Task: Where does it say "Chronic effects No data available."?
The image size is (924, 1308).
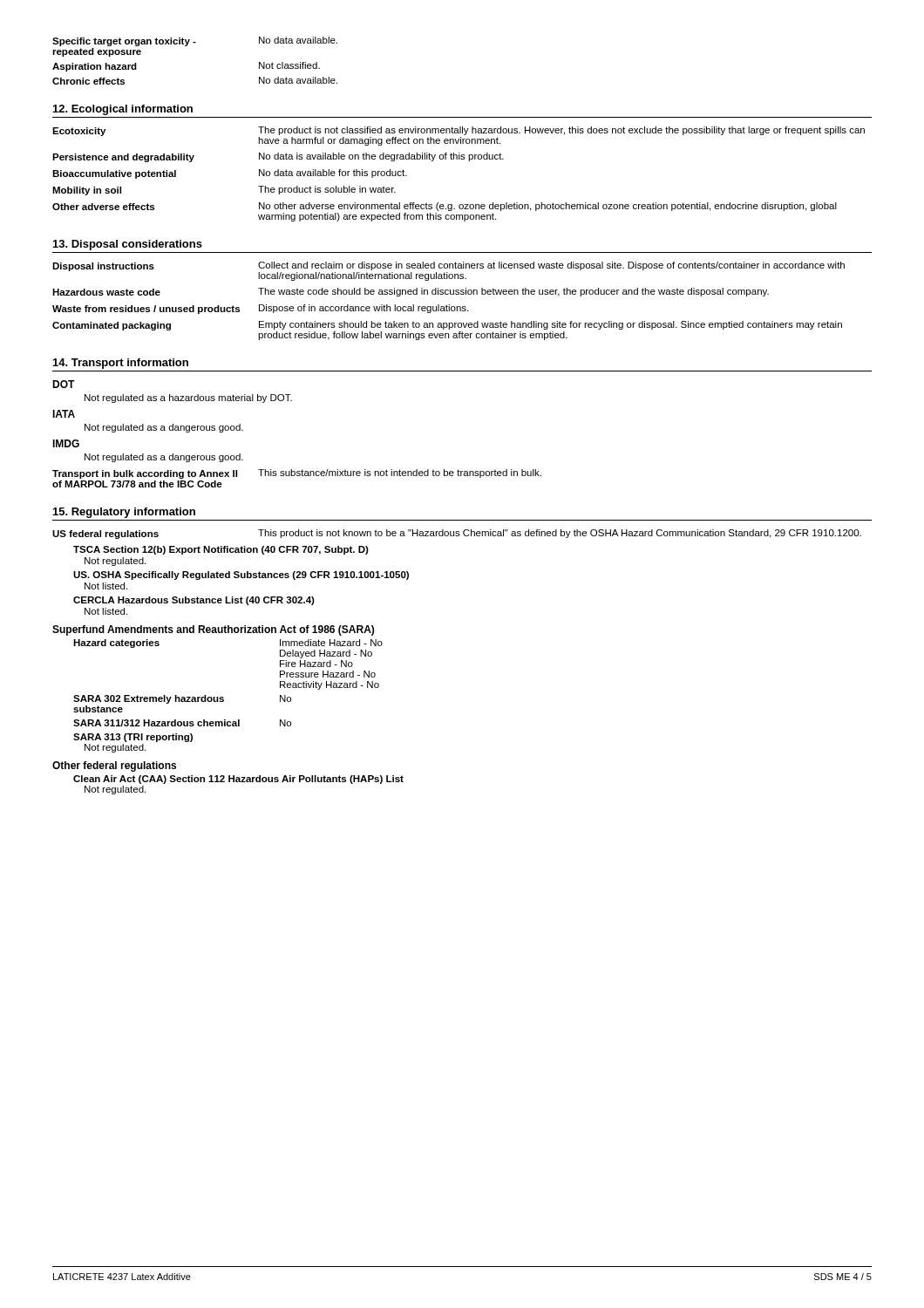Action: pyautogui.click(x=87, y=81)
